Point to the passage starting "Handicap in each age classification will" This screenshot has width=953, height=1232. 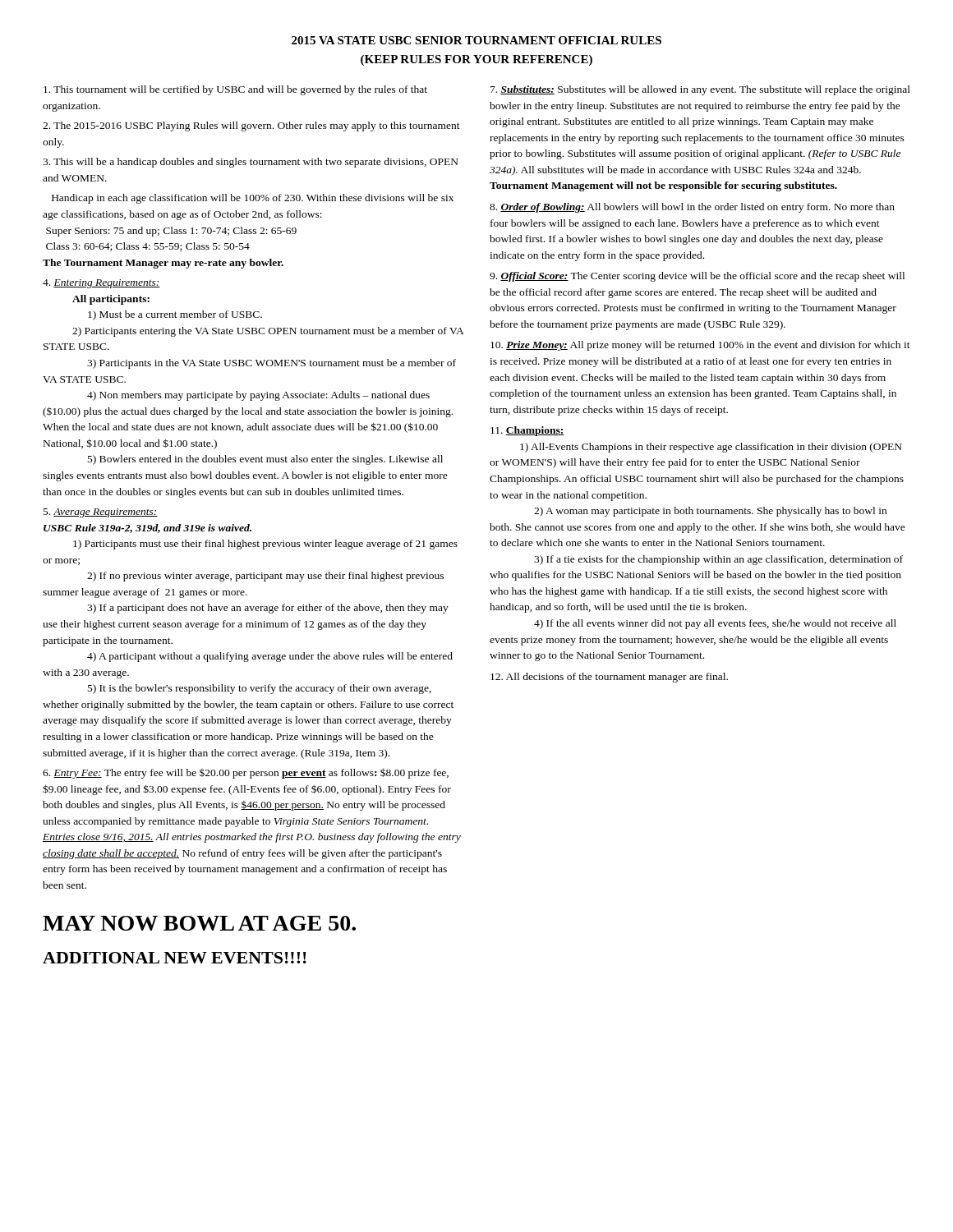click(x=248, y=230)
